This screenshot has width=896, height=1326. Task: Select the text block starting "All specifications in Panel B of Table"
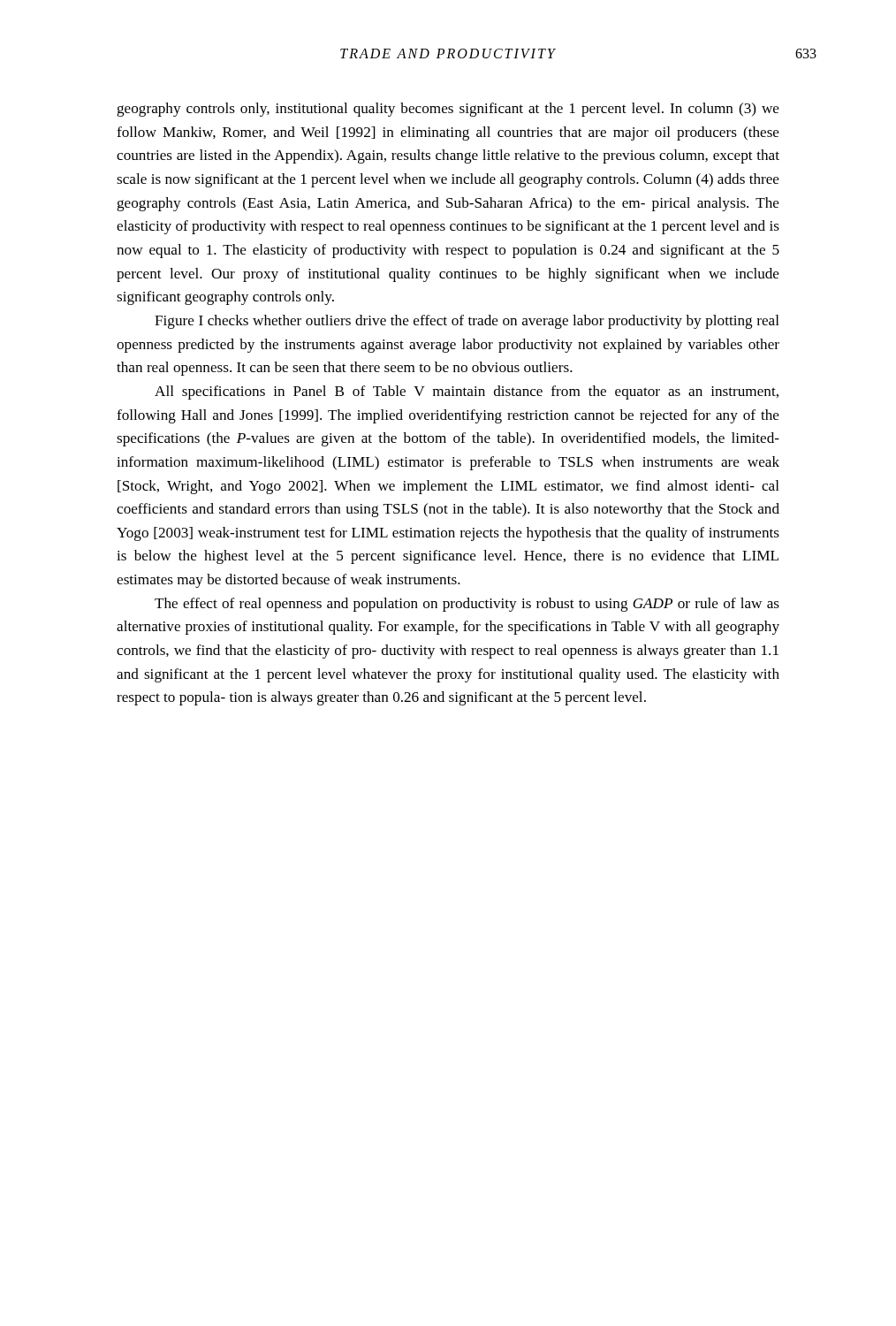coord(448,486)
